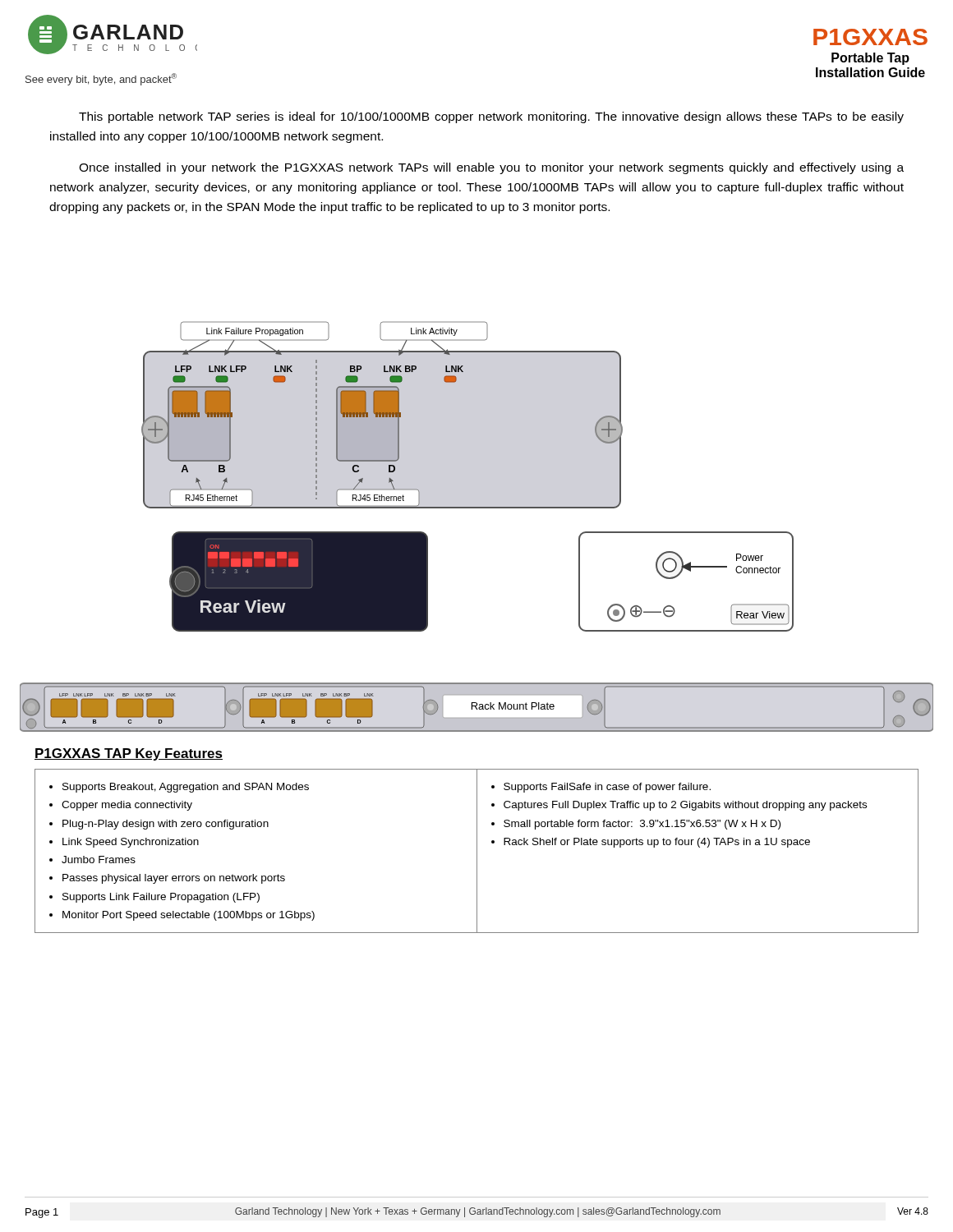Screen dimensions: 1232x953
Task: Select the text block starting "This portable network TAP"
Action: point(476,162)
